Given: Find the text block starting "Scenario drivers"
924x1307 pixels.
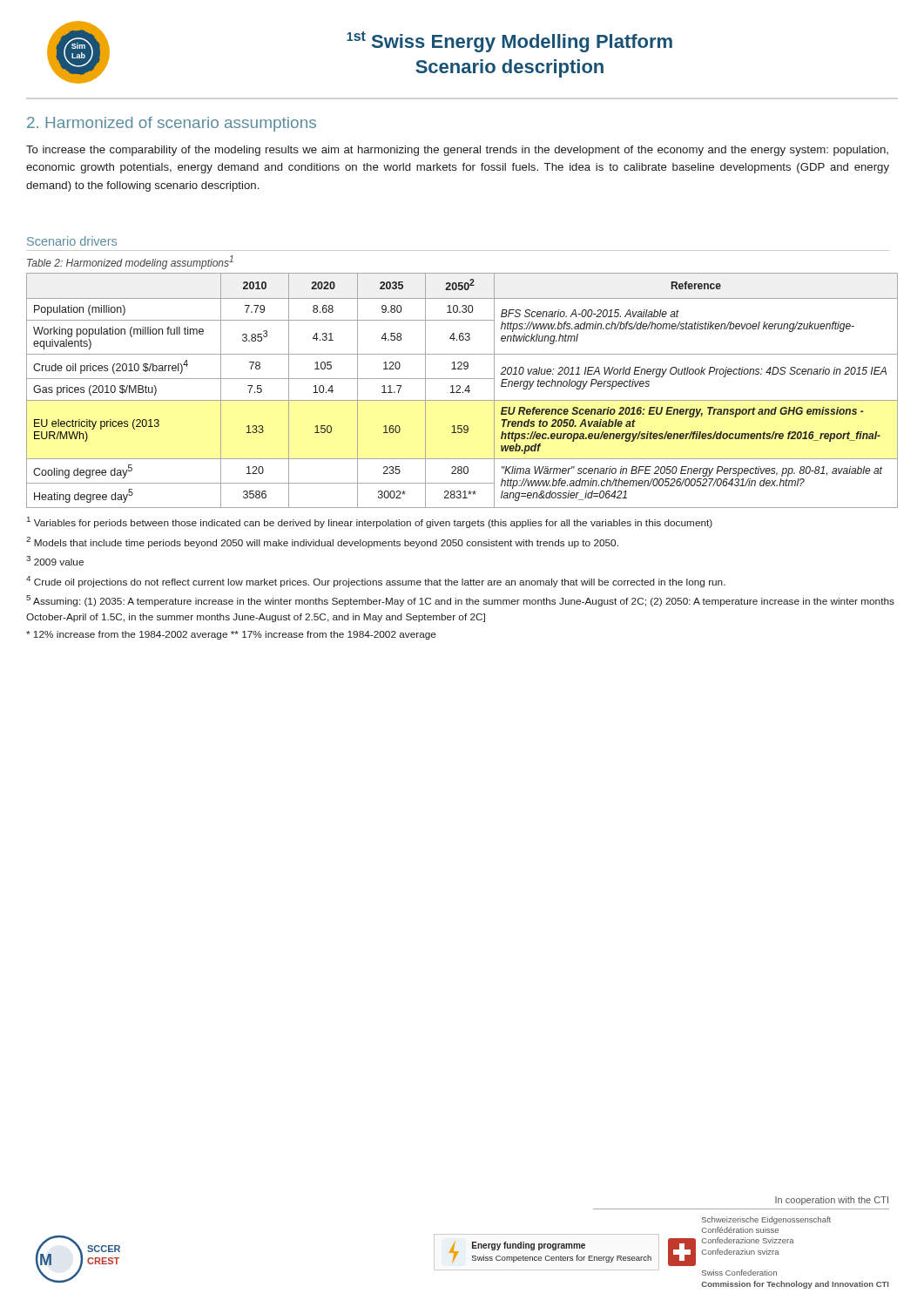Looking at the screenshot, I should (72, 242).
